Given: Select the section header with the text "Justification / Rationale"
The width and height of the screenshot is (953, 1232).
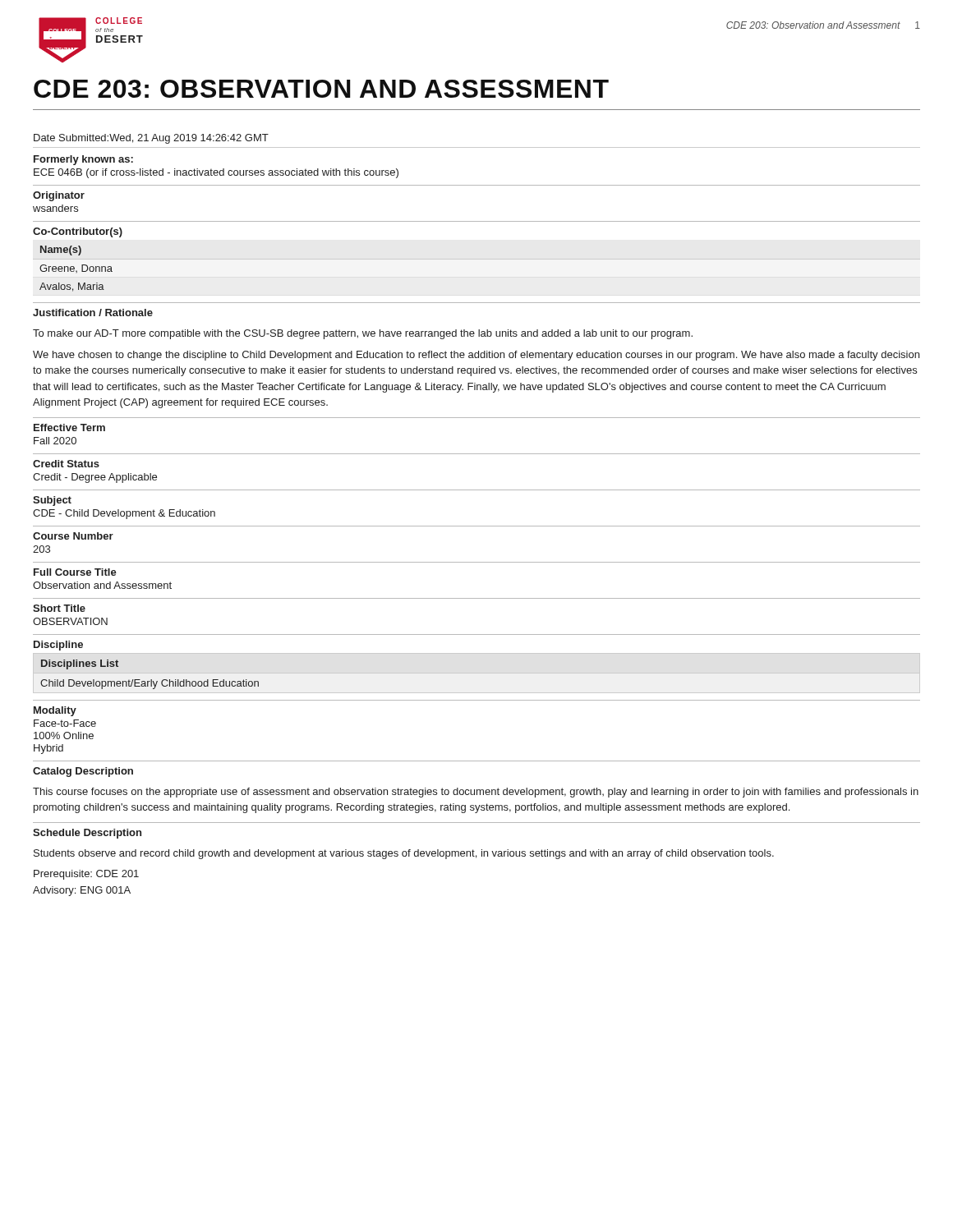Looking at the screenshot, I should (476, 313).
